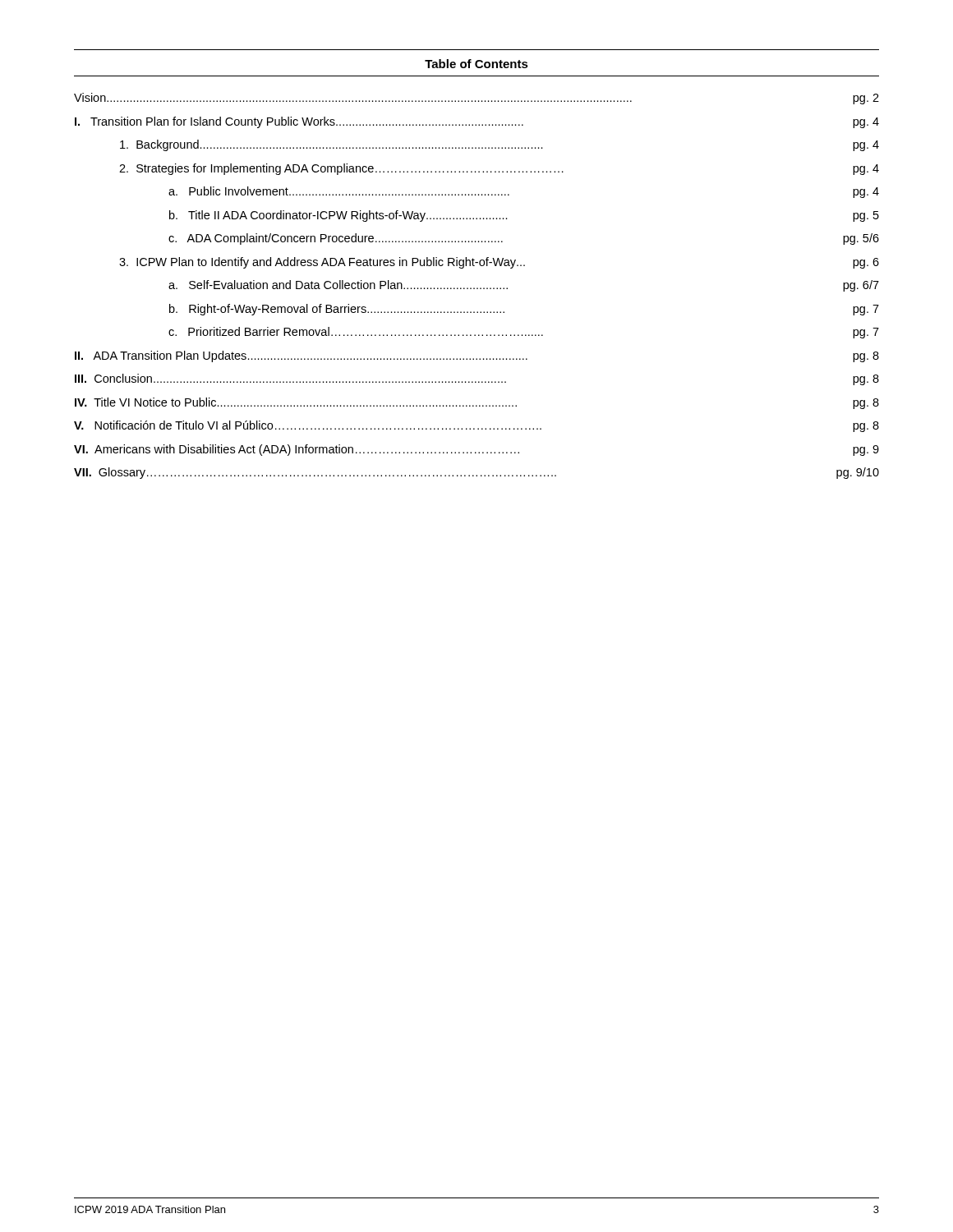Image resolution: width=953 pixels, height=1232 pixels.
Task: Select the list item containing "Background ........................................................................................................ pg. 4"
Action: 476,145
